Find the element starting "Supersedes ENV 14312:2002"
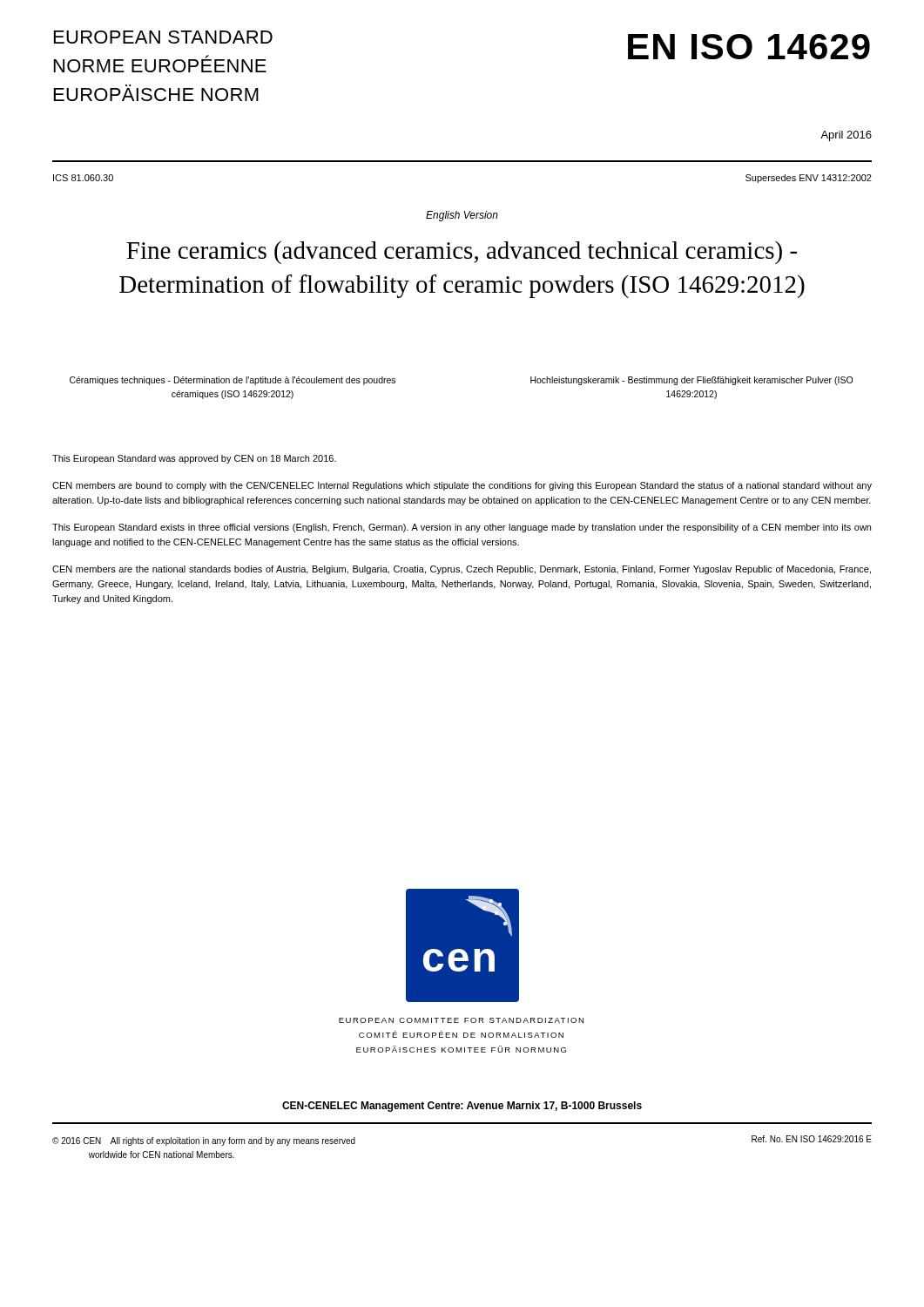The height and width of the screenshot is (1307, 924). pos(808,178)
